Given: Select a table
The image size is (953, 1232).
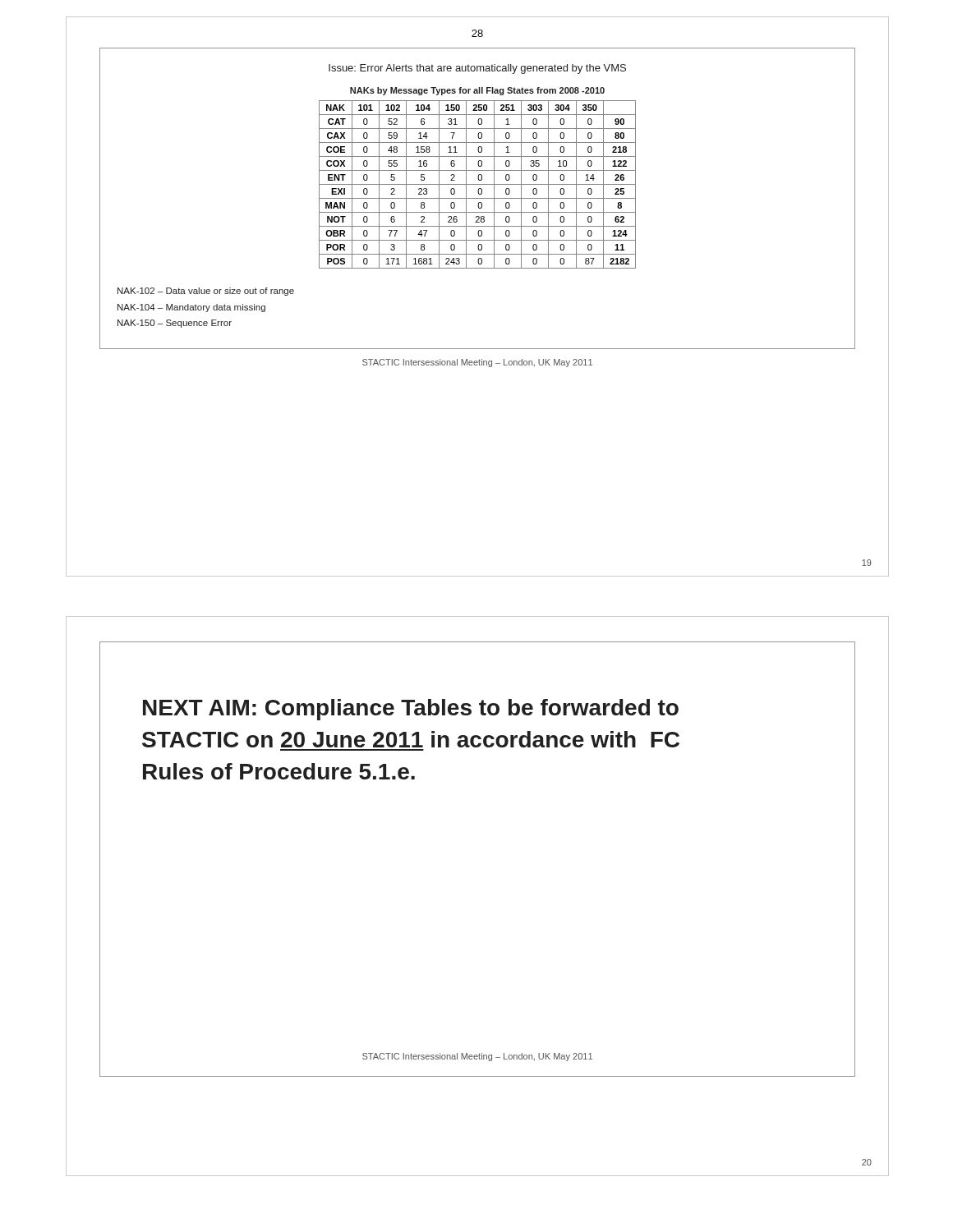Looking at the screenshot, I should pyautogui.click(x=477, y=177).
